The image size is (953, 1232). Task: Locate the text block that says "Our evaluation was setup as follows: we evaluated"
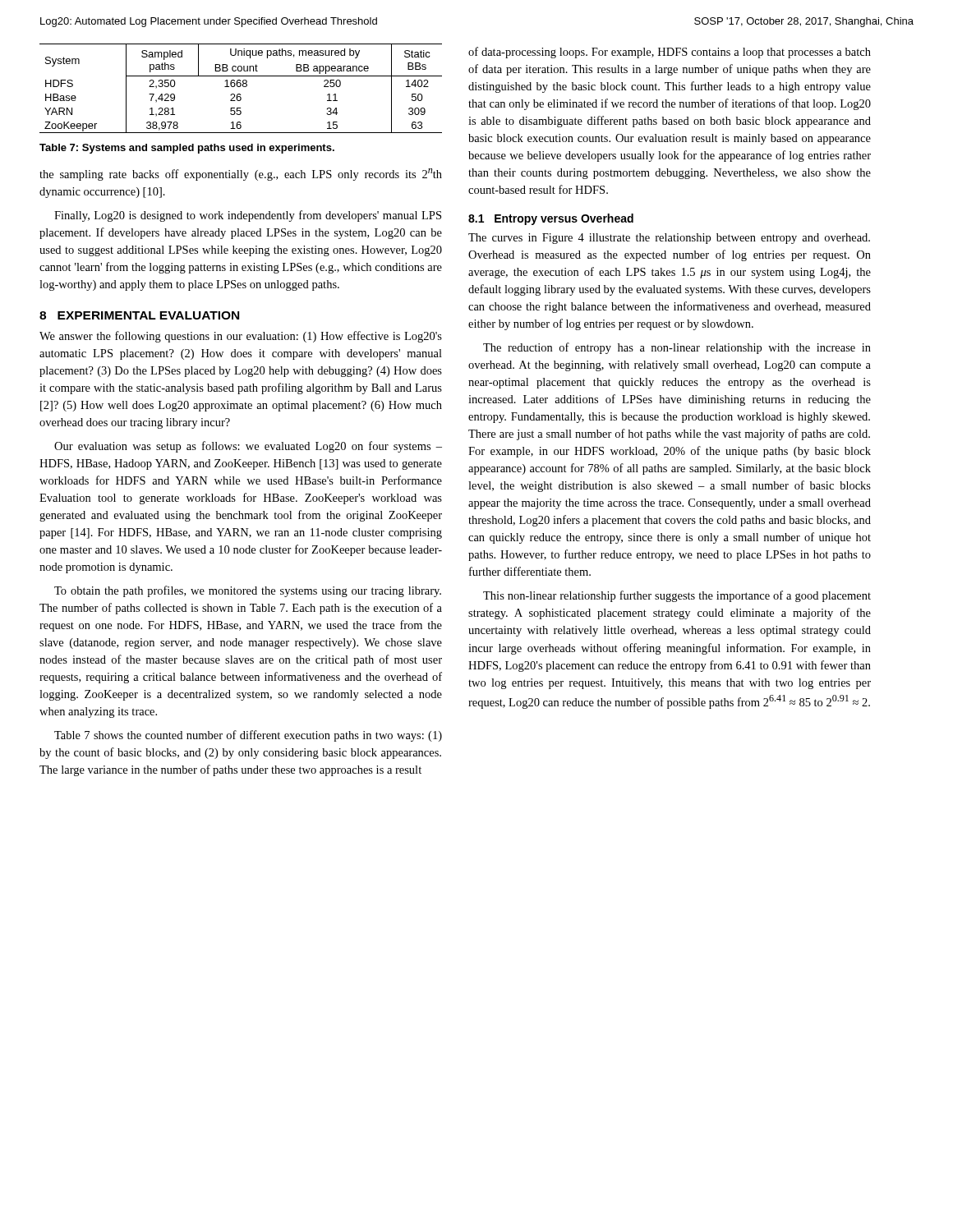pyautogui.click(x=241, y=506)
